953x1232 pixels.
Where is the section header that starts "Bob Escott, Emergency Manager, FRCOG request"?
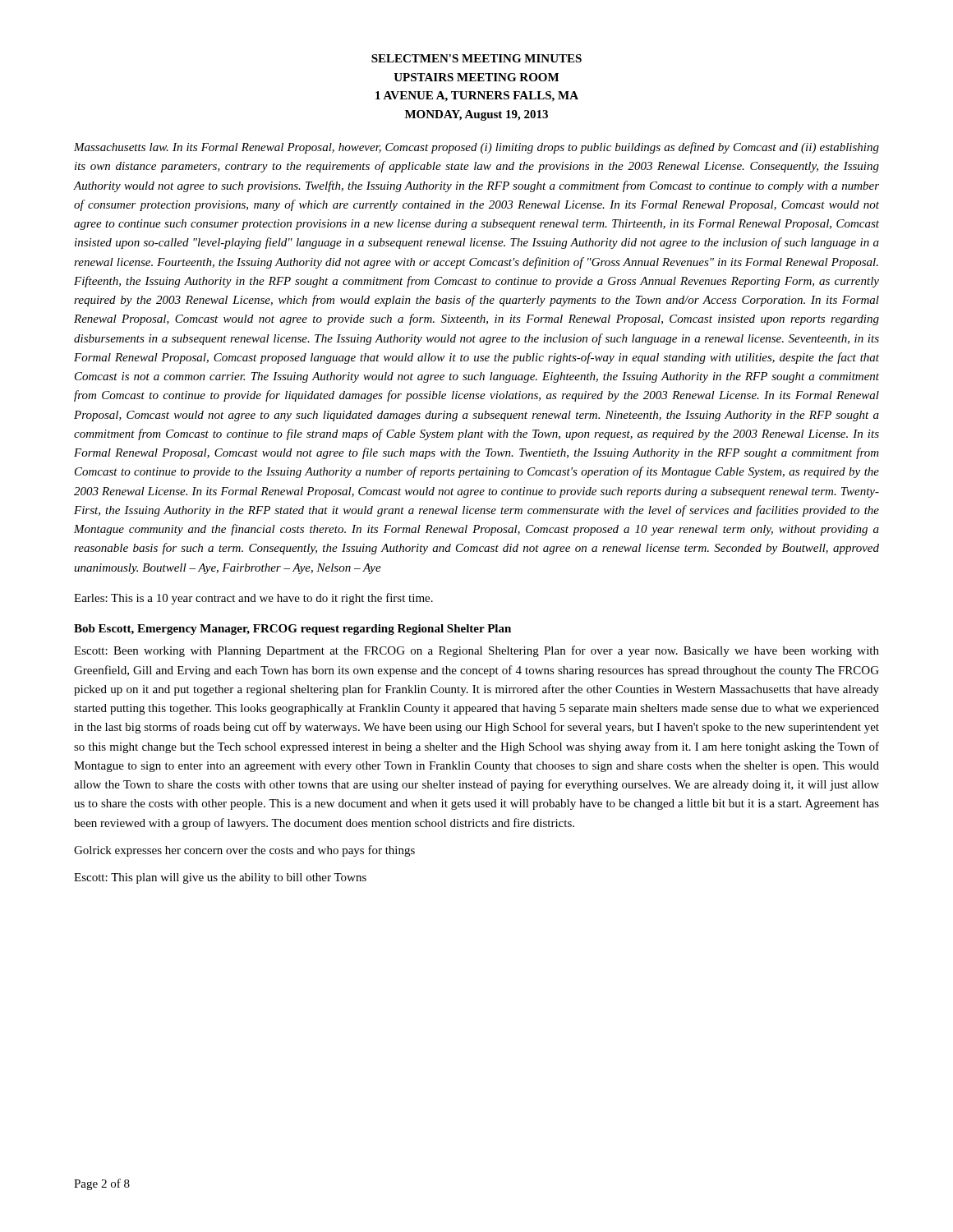293,628
